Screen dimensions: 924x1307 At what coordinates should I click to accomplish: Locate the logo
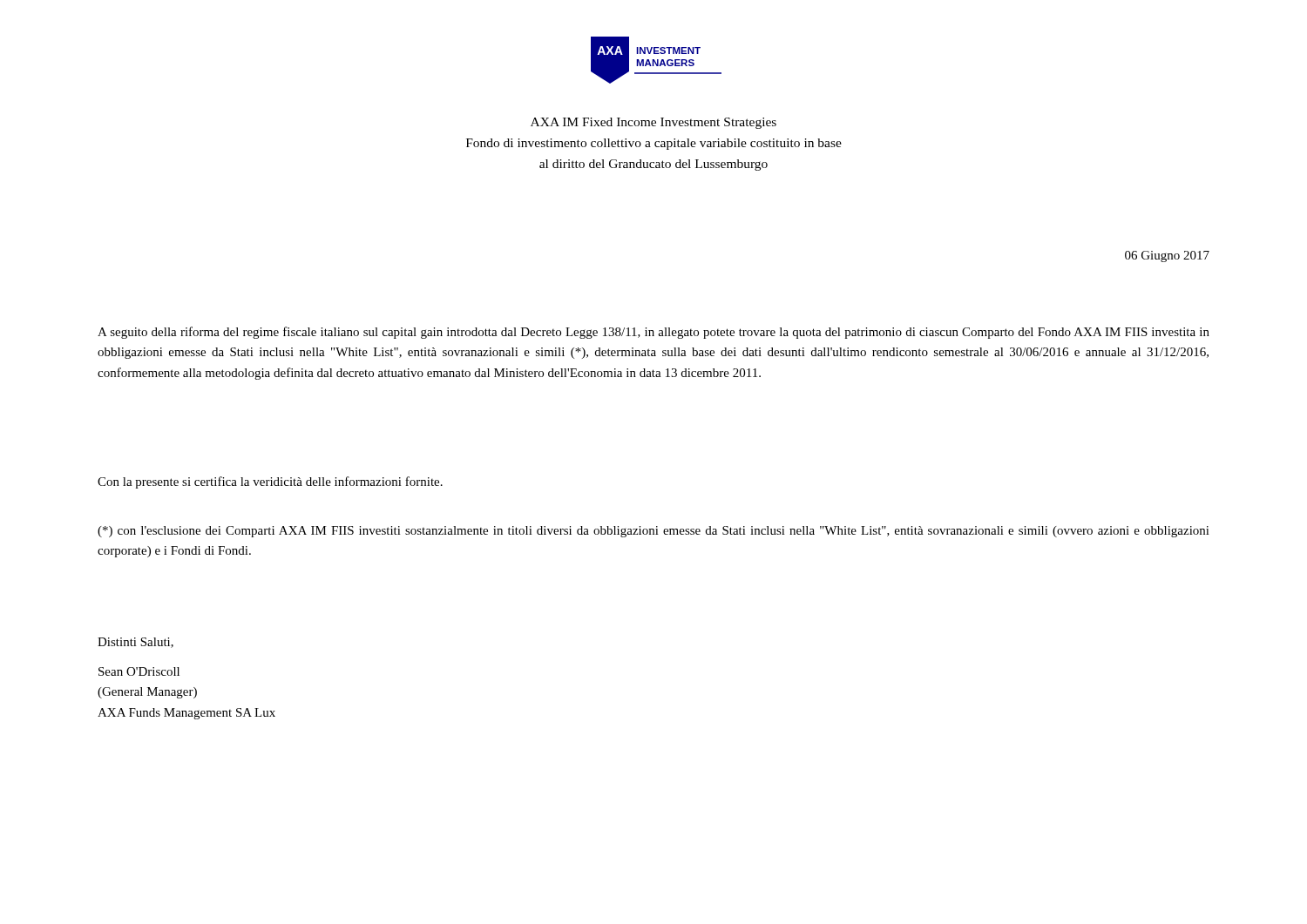[654, 64]
